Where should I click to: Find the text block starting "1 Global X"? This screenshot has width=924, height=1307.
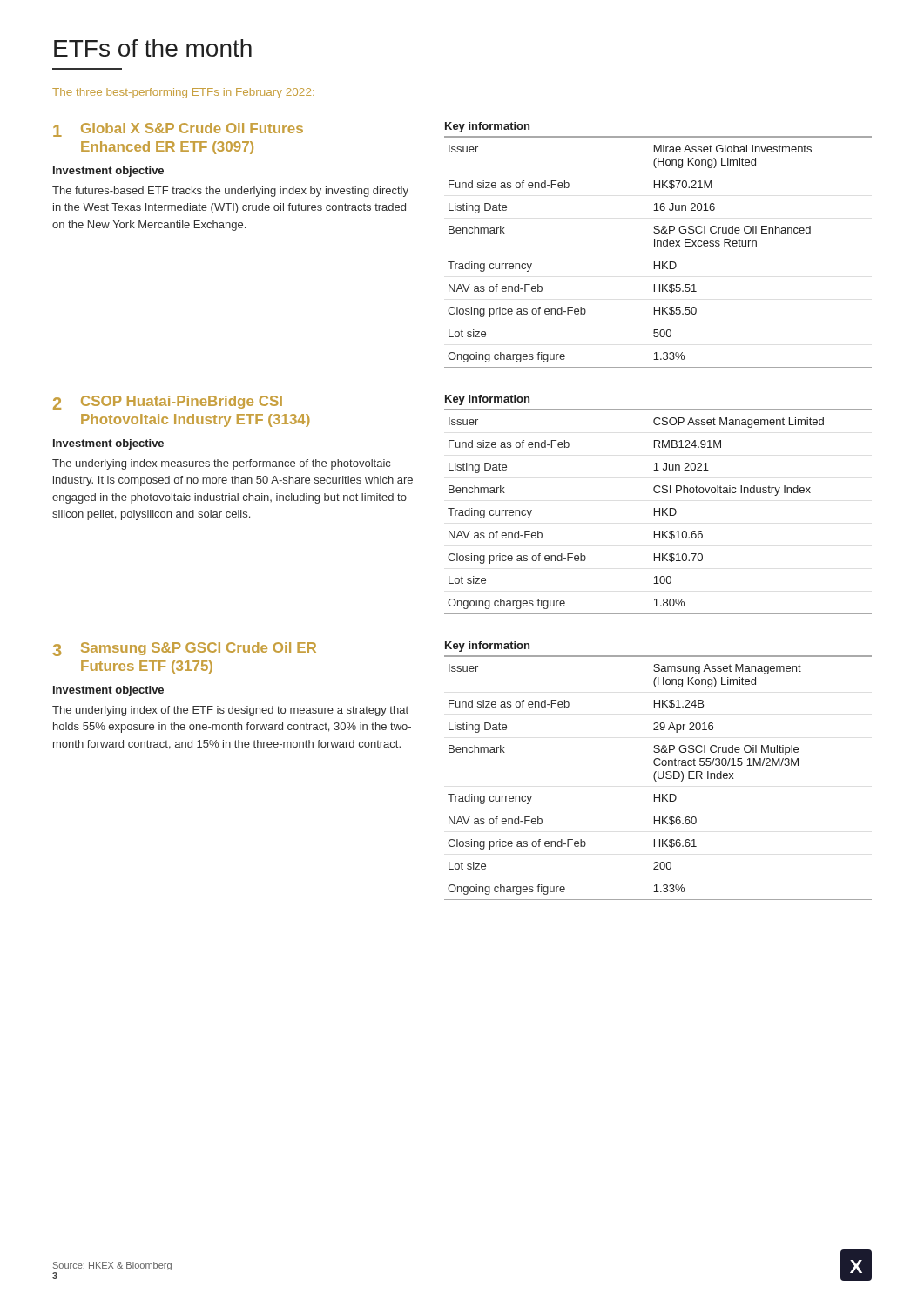pyautogui.click(x=235, y=138)
